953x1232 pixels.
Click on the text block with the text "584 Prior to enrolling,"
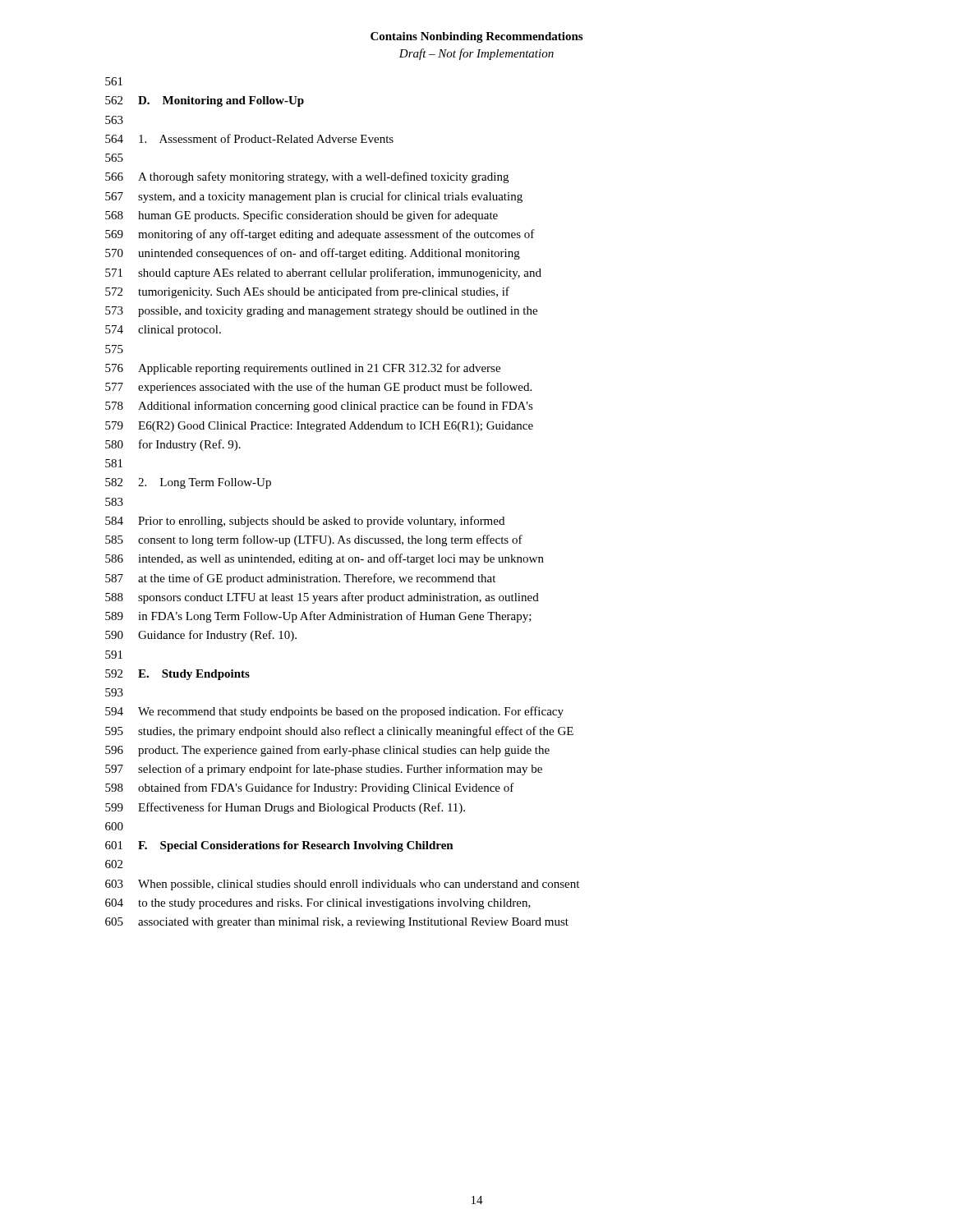point(476,578)
